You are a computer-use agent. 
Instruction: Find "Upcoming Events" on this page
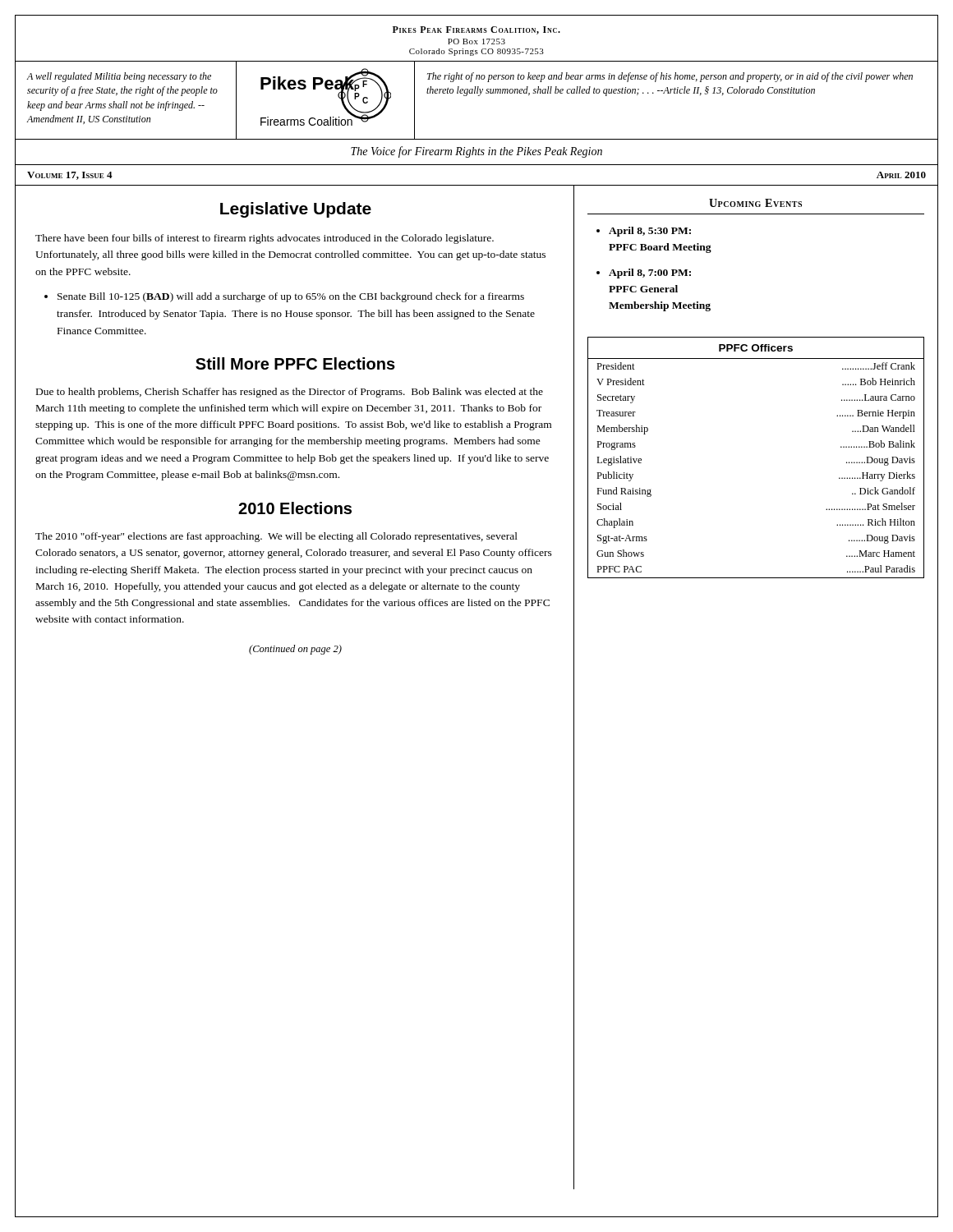tap(756, 203)
